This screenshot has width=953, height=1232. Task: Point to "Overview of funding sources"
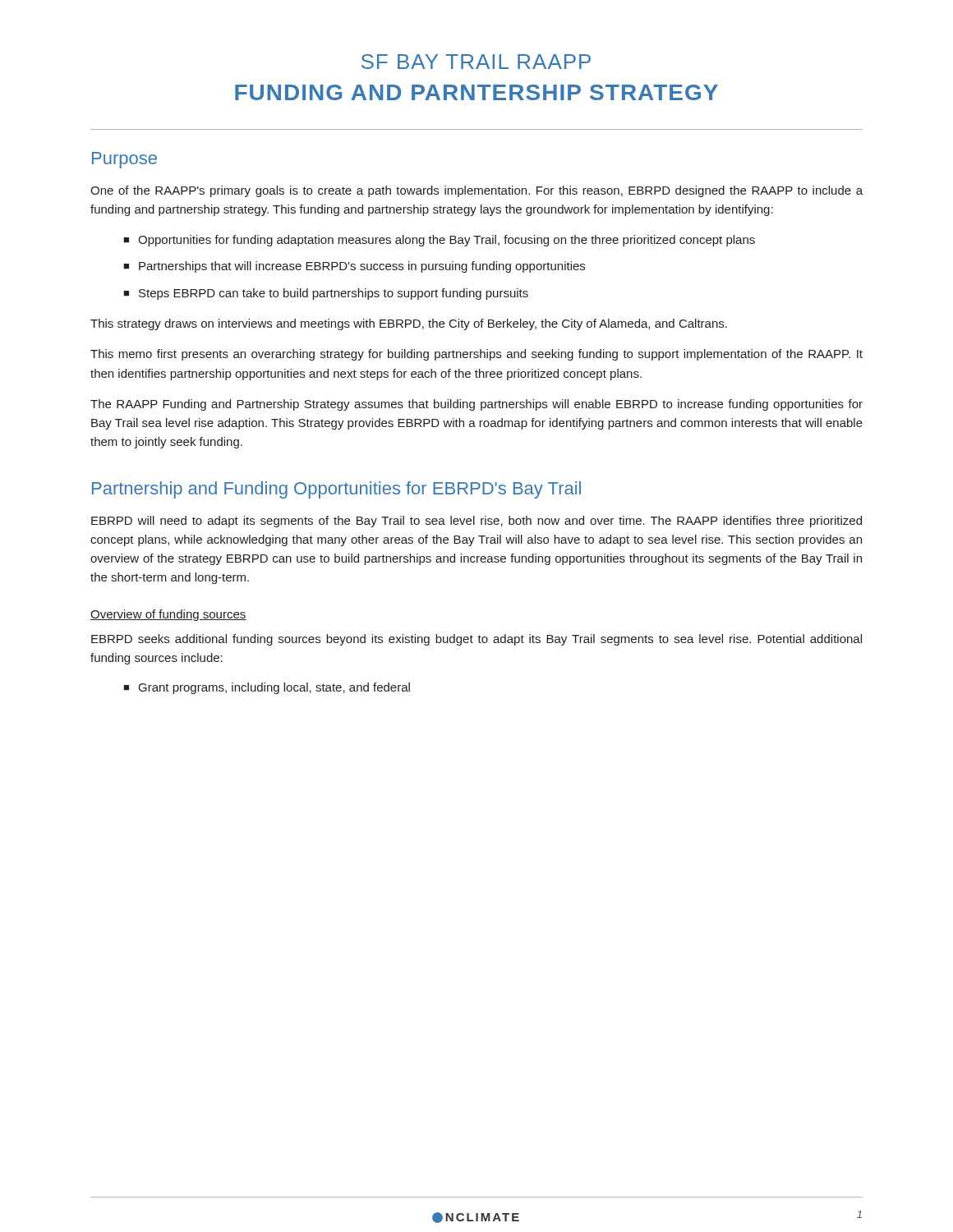[x=168, y=614]
